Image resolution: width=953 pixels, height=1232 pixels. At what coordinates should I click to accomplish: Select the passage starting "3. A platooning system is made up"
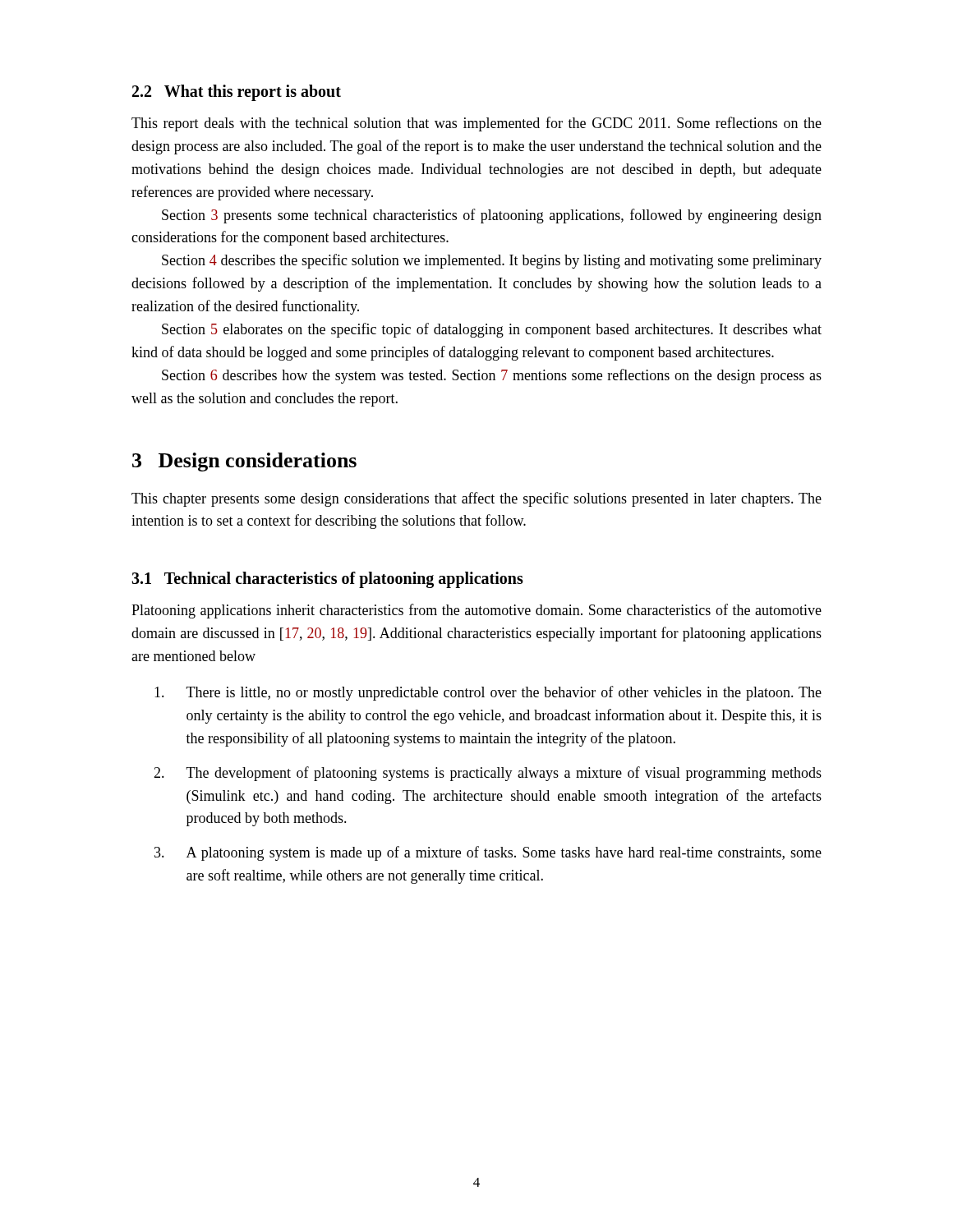pos(476,865)
